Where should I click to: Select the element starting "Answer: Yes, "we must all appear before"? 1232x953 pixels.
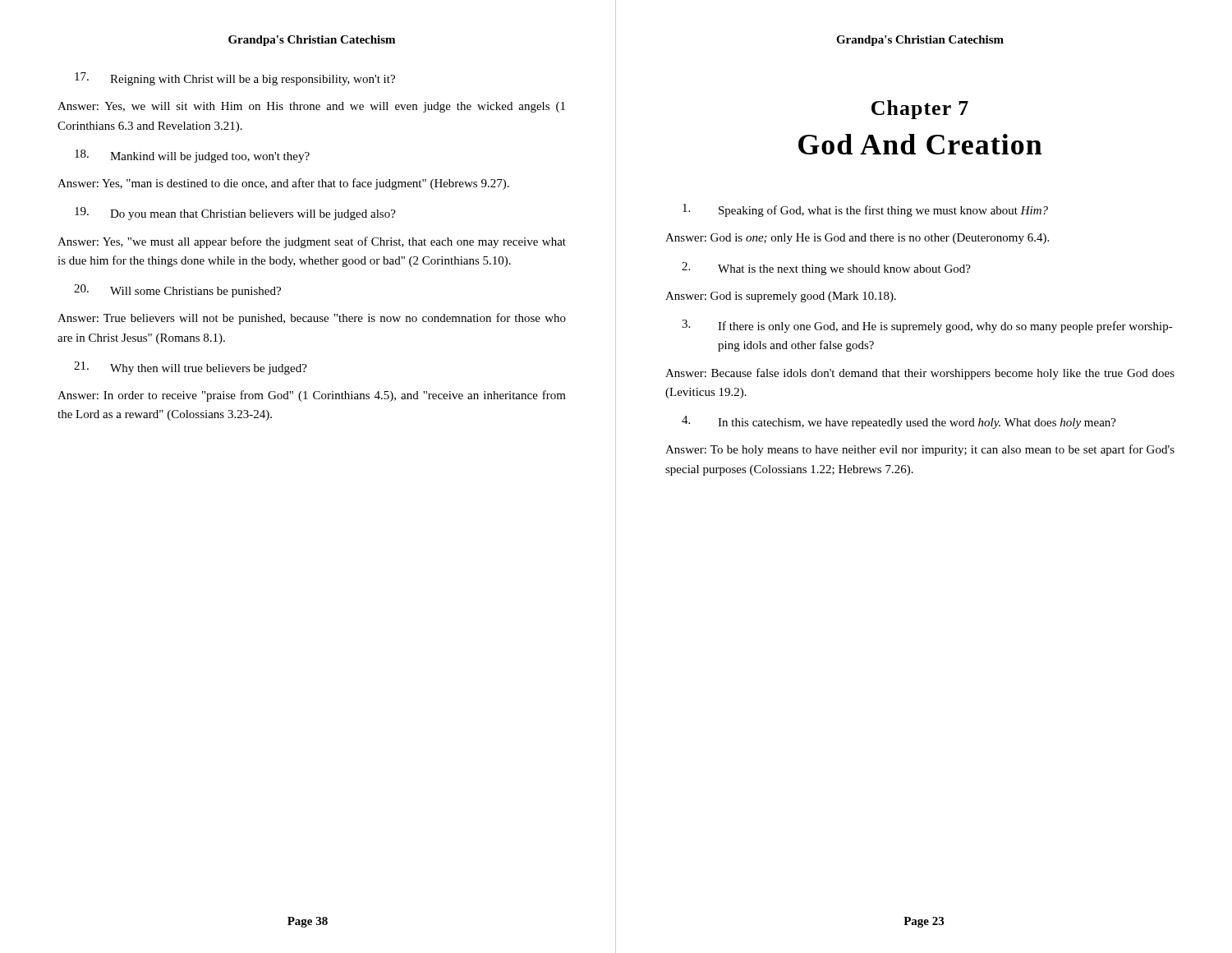(312, 251)
